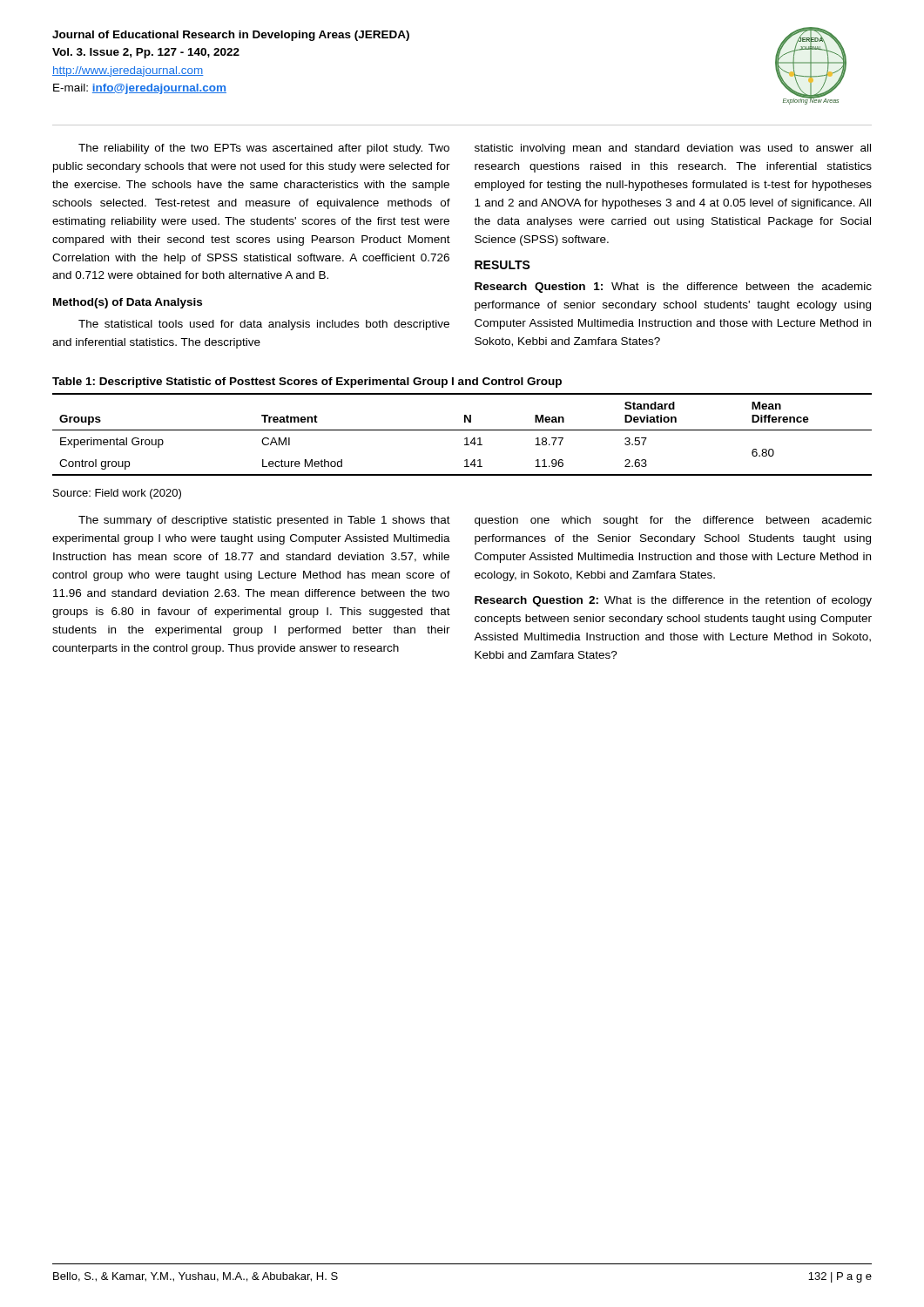This screenshot has width=924, height=1307.
Task: Point to the region starting "Method(s) of Data Analysis"
Action: 128,302
